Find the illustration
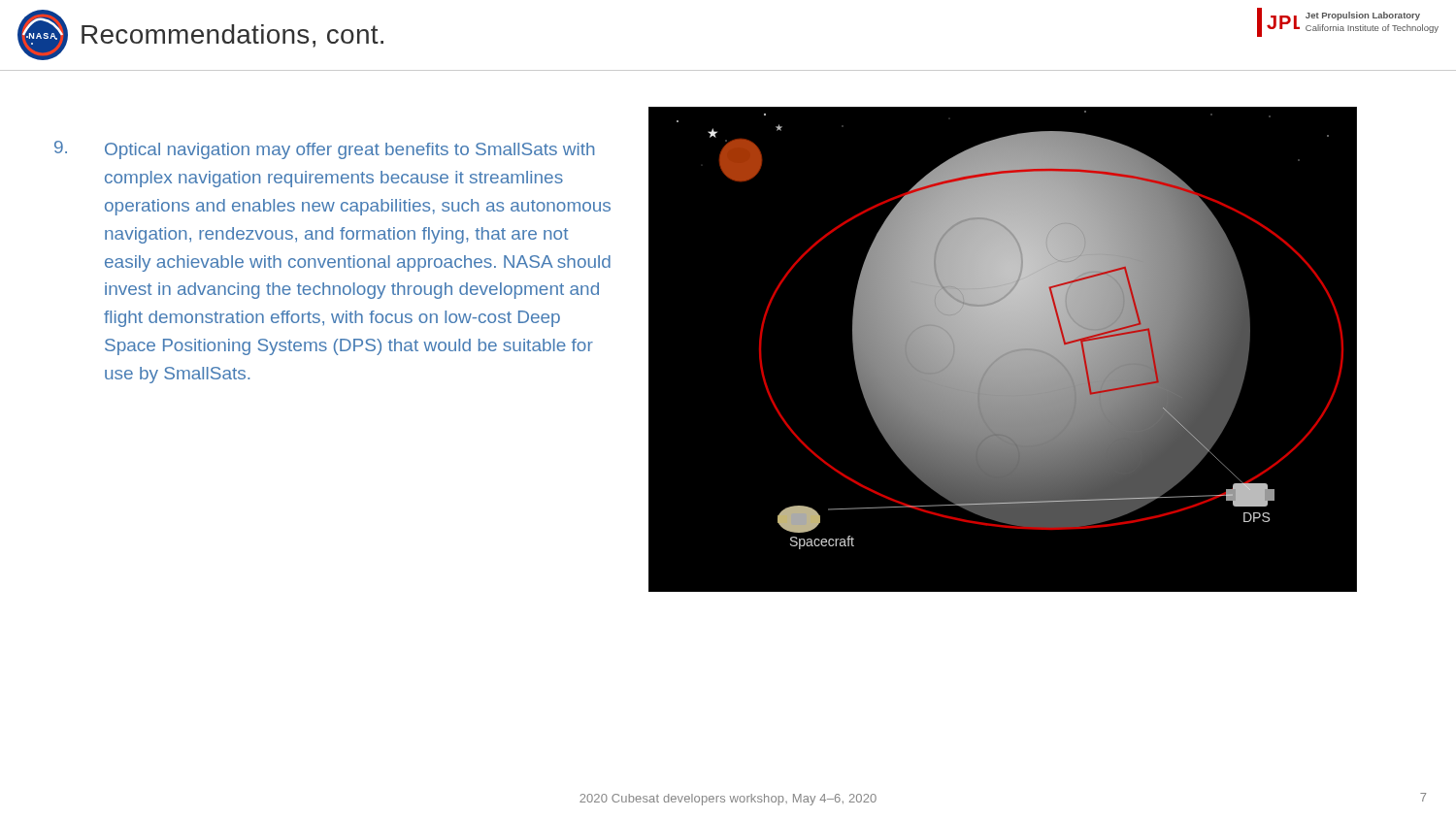The height and width of the screenshot is (819, 1456). pos(1003,349)
